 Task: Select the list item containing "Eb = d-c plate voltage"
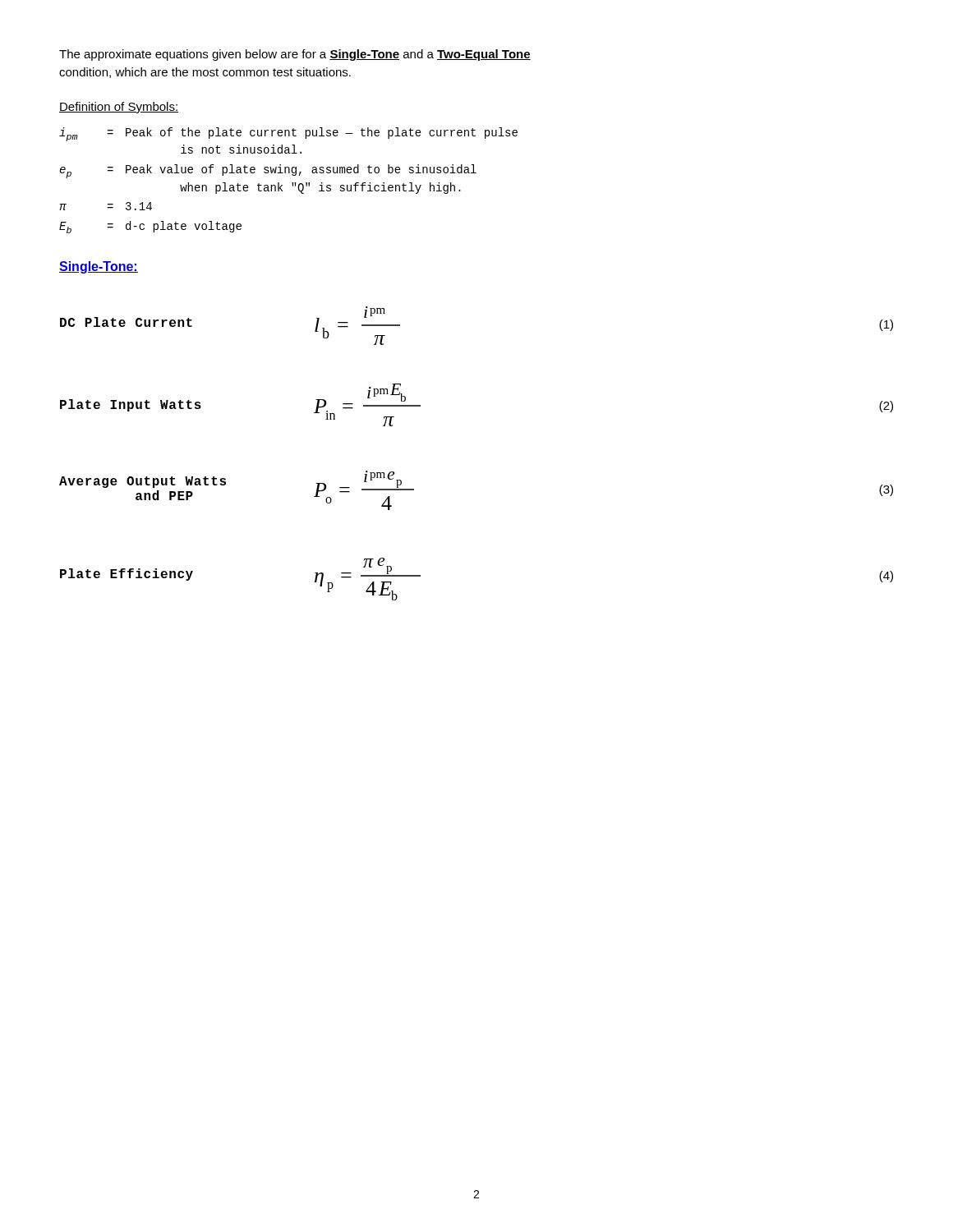click(x=150, y=227)
